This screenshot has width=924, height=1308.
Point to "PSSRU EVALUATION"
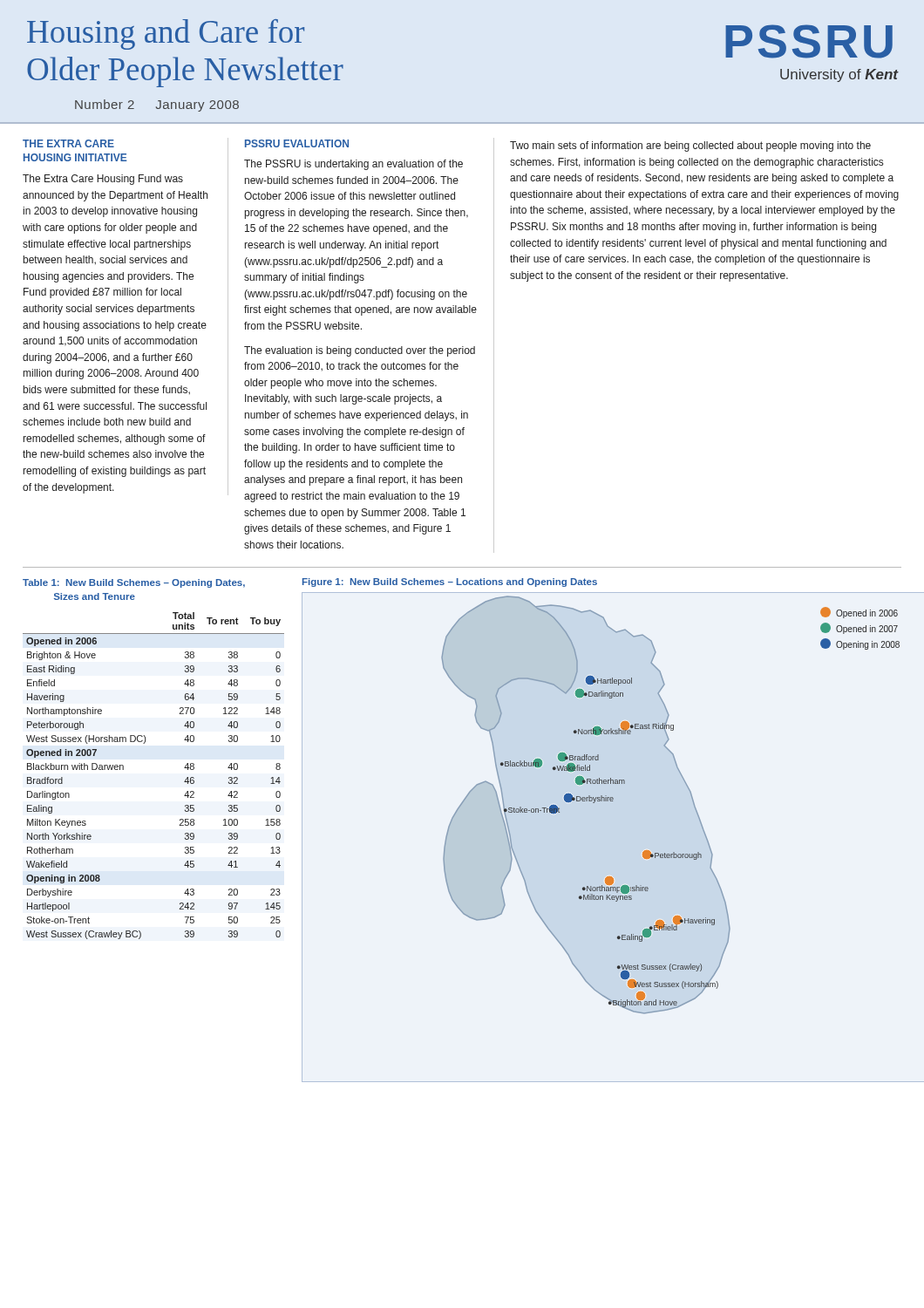pyautogui.click(x=297, y=144)
